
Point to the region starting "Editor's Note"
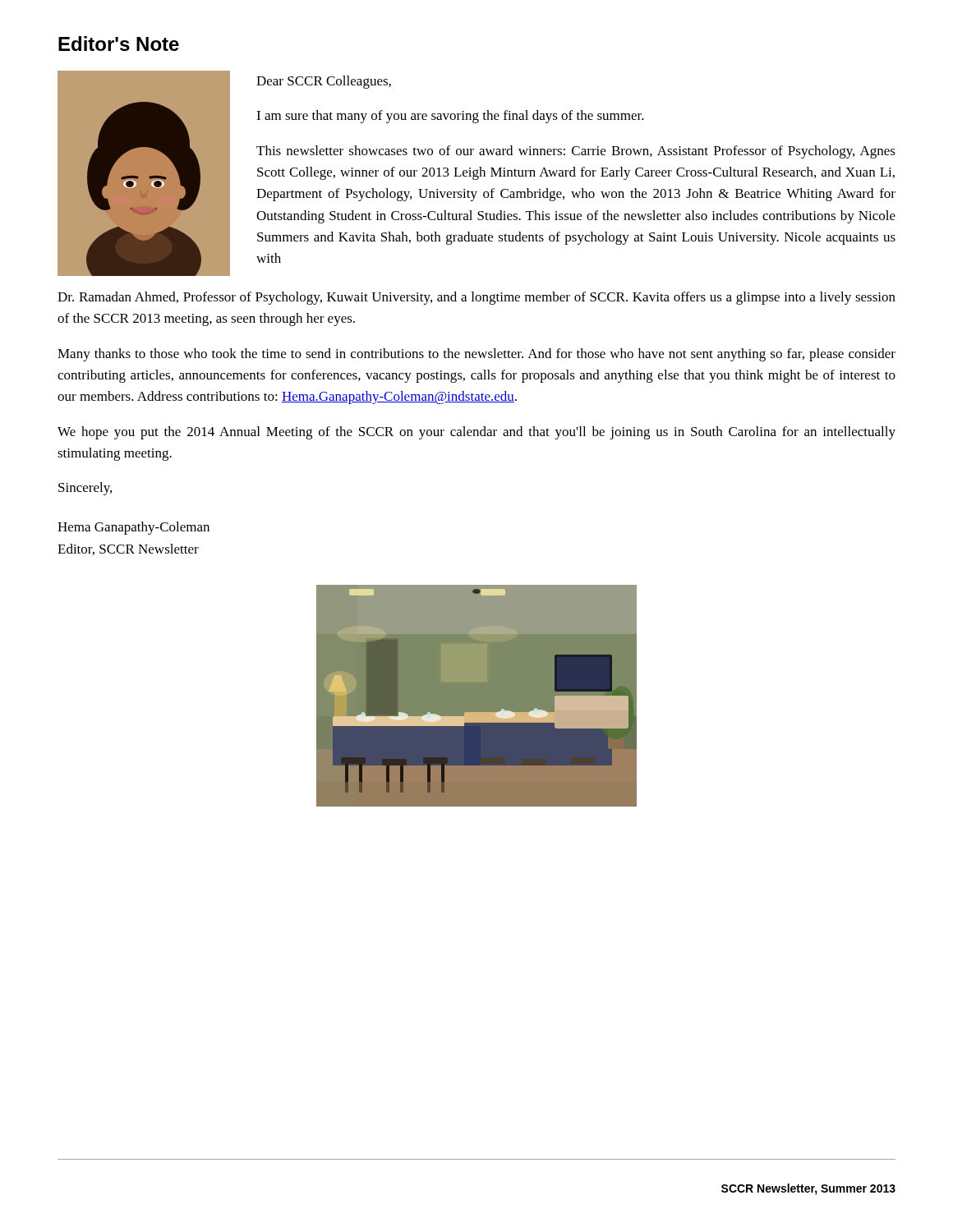118,44
